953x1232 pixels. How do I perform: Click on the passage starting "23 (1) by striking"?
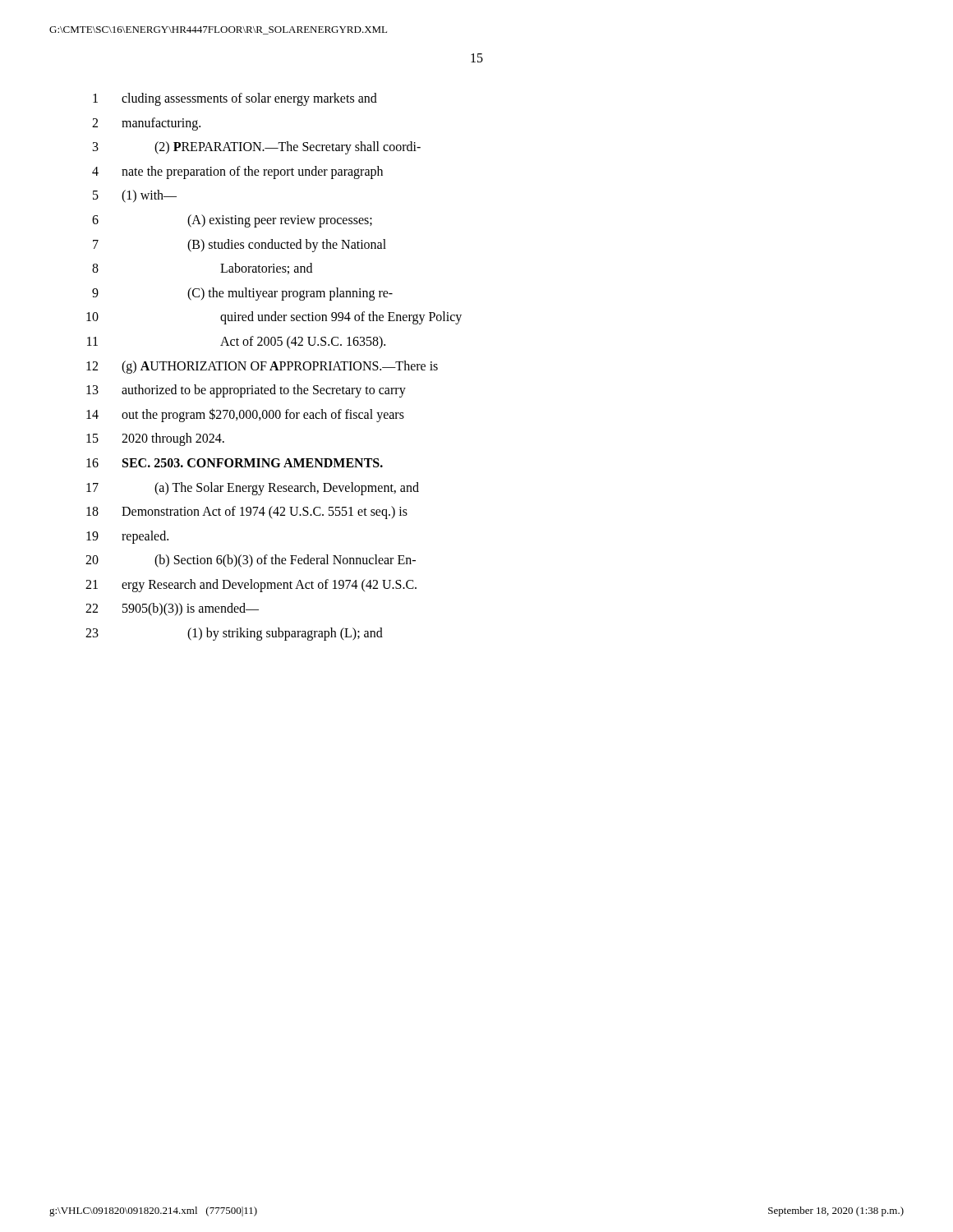point(234,634)
